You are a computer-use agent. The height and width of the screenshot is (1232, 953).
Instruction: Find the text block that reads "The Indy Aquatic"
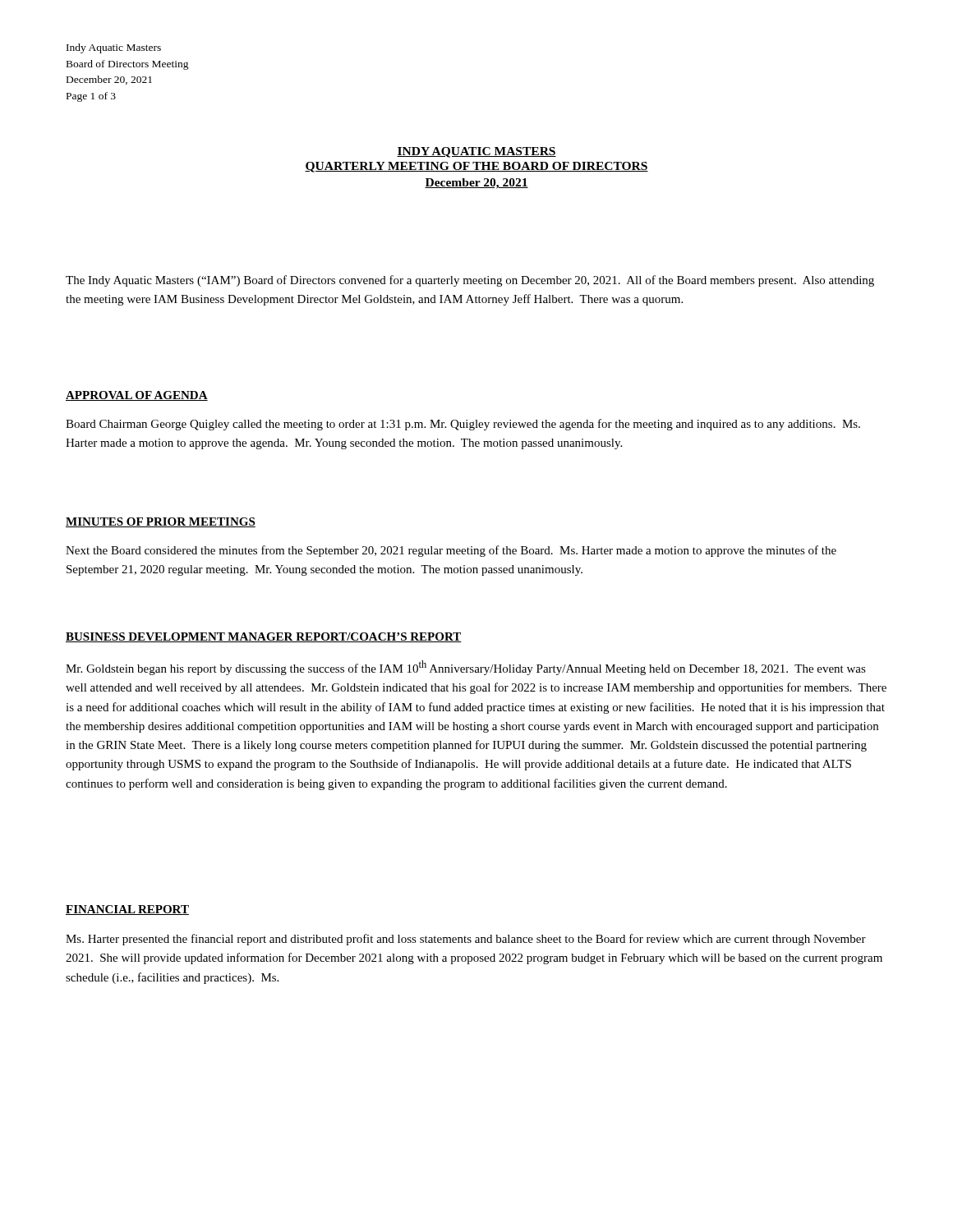[x=470, y=290]
